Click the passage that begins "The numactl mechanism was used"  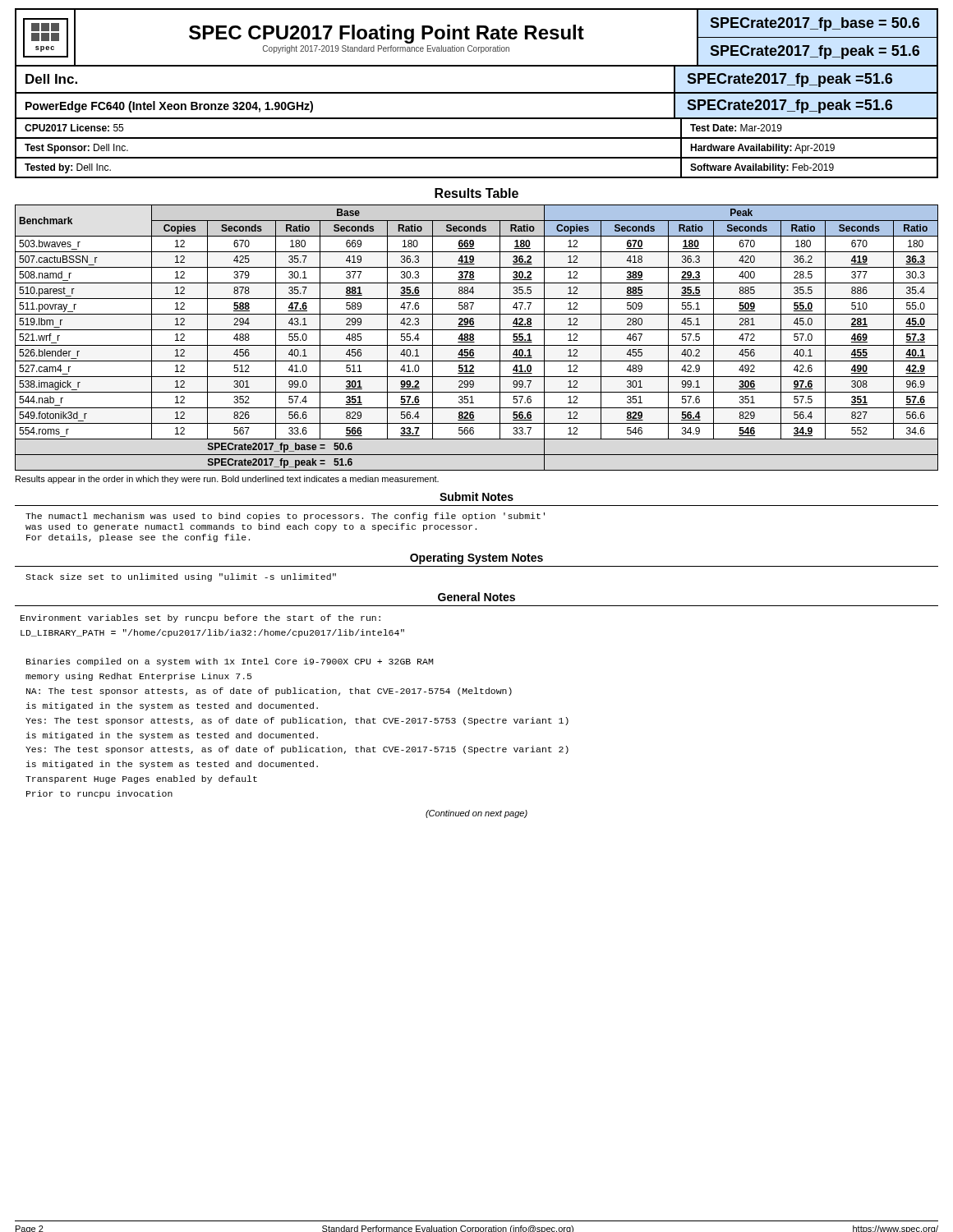point(283,527)
